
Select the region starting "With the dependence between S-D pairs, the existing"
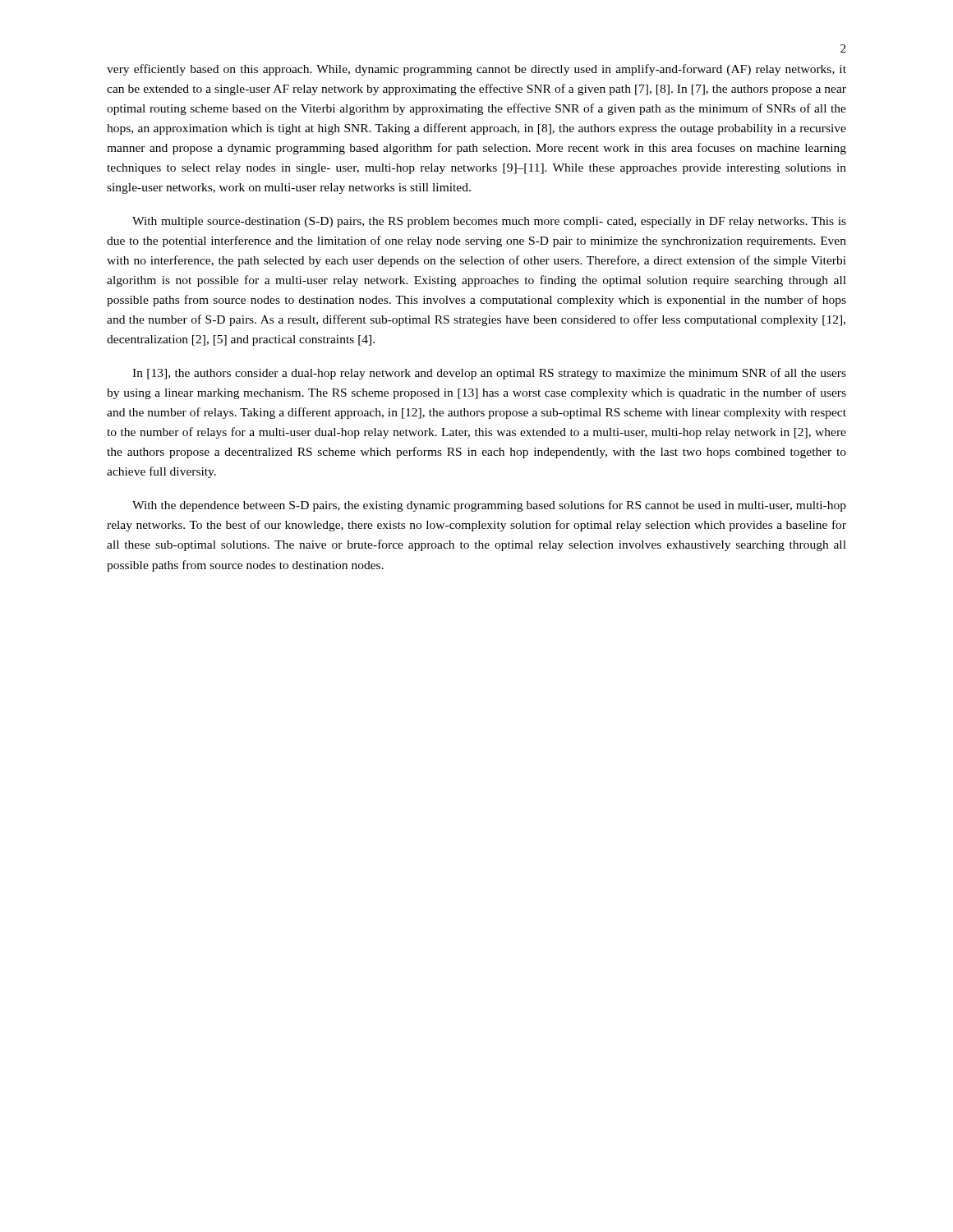(x=476, y=535)
